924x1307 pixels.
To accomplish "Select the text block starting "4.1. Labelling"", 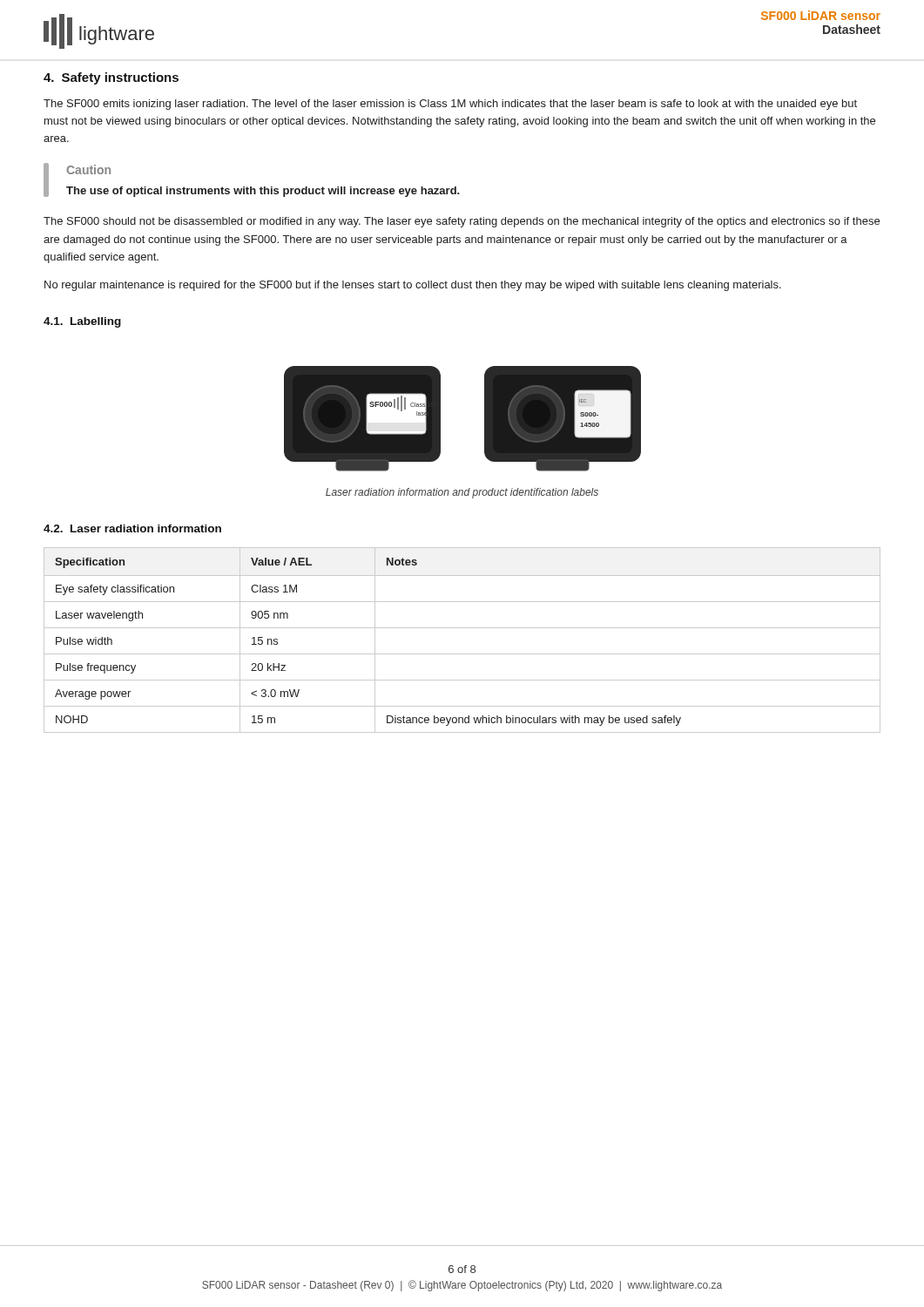I will pyautogui.click(x=82, y=322).
